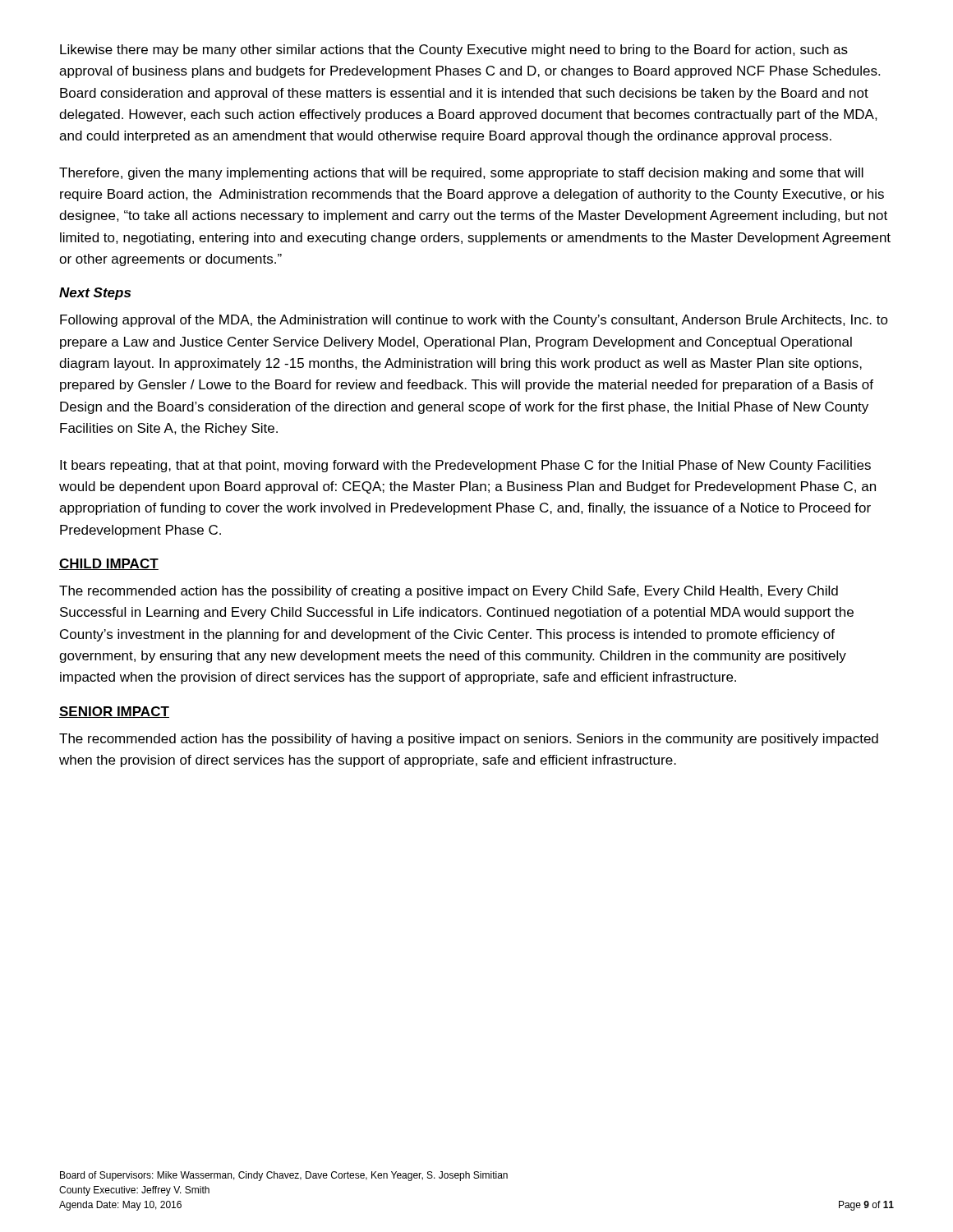Viewport: 953px width, 1232px height.
Task: Select the passage starting "Following approval of"
Action: coord(474,374)
